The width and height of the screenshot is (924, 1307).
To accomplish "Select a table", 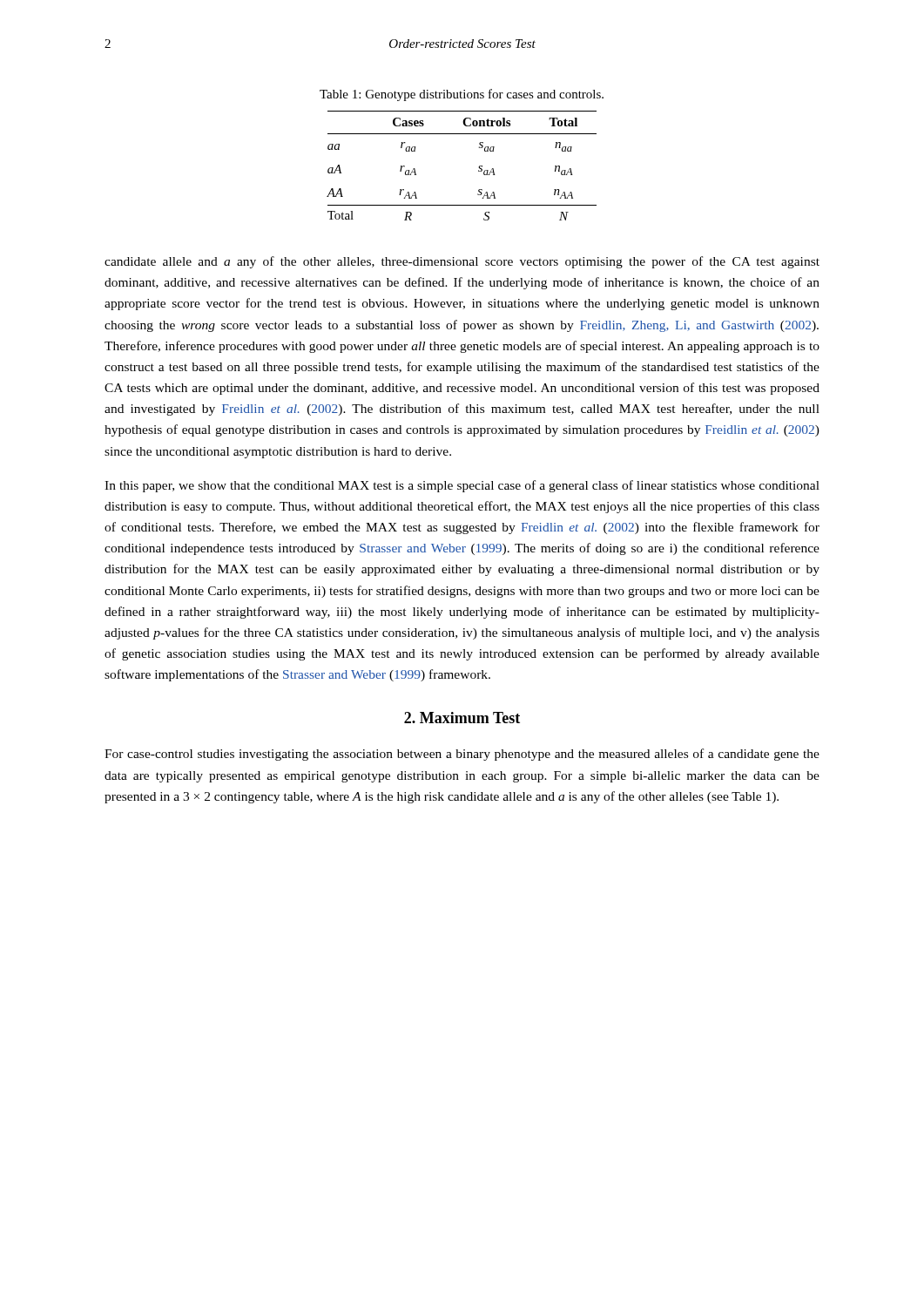I will (462, 169).
